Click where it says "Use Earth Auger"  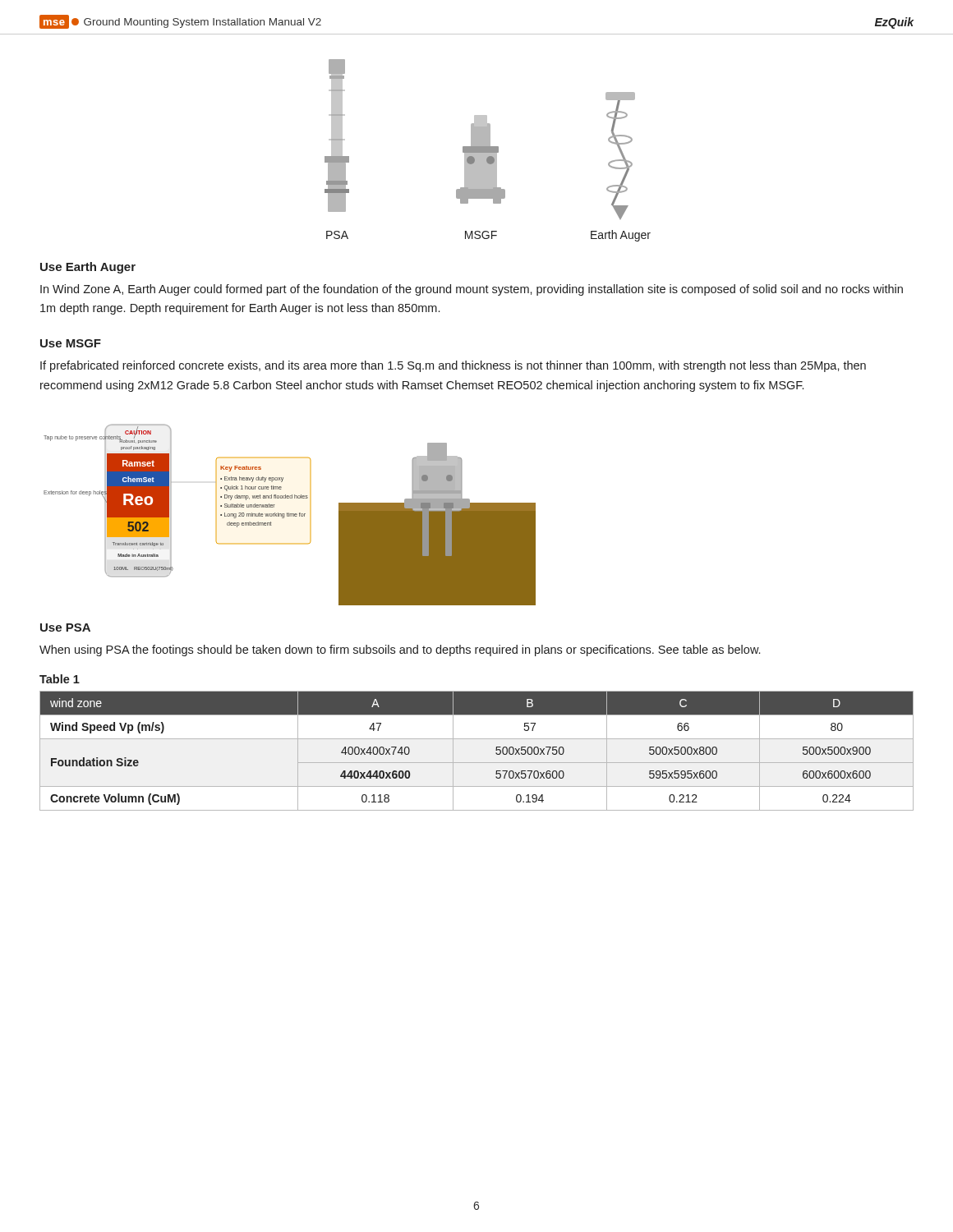(87, 267)
